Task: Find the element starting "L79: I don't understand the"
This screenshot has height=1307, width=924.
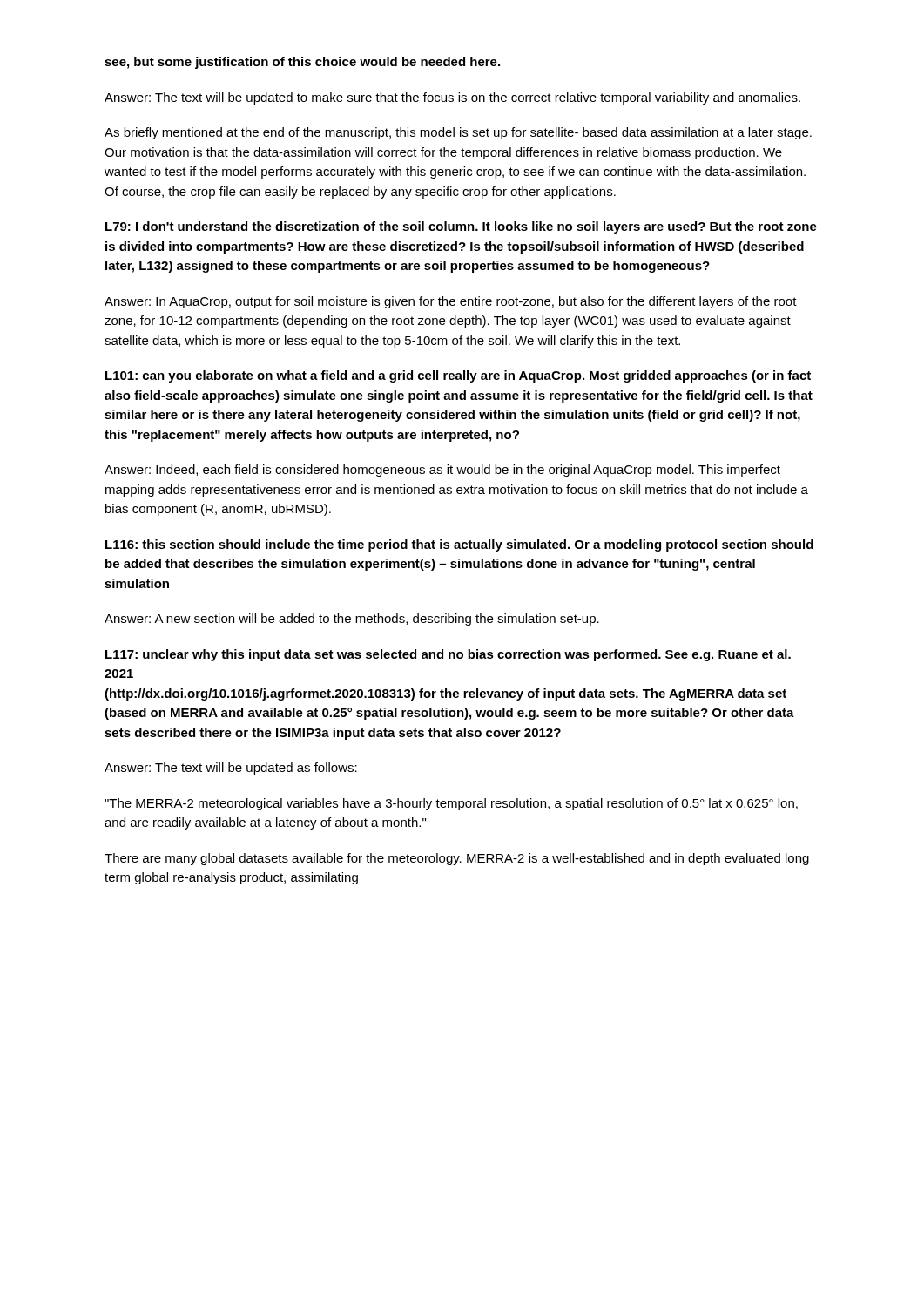Action: click(461, 246)
